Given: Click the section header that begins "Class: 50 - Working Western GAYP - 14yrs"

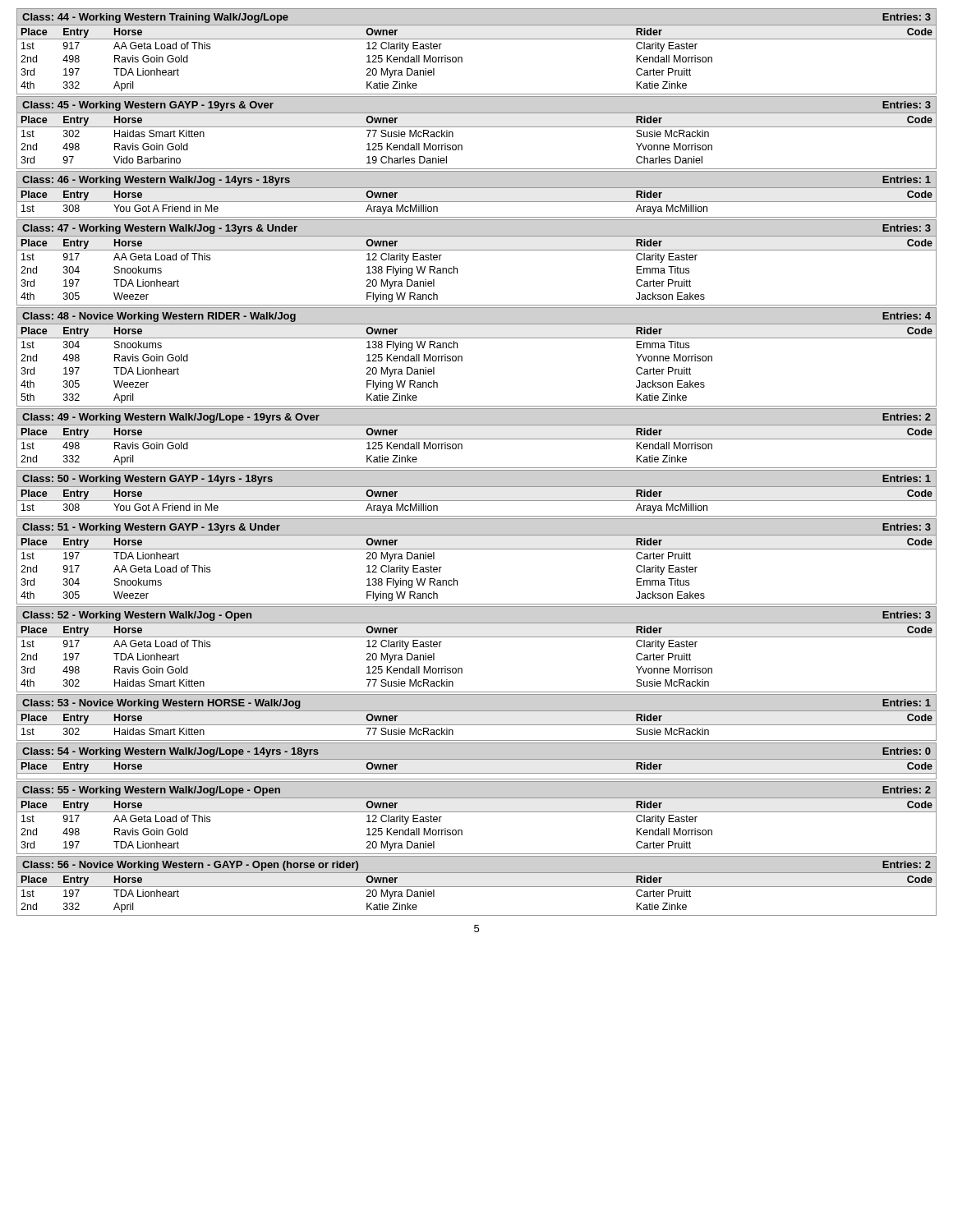Looking at the screenshot, I should [x=476, y=478].
